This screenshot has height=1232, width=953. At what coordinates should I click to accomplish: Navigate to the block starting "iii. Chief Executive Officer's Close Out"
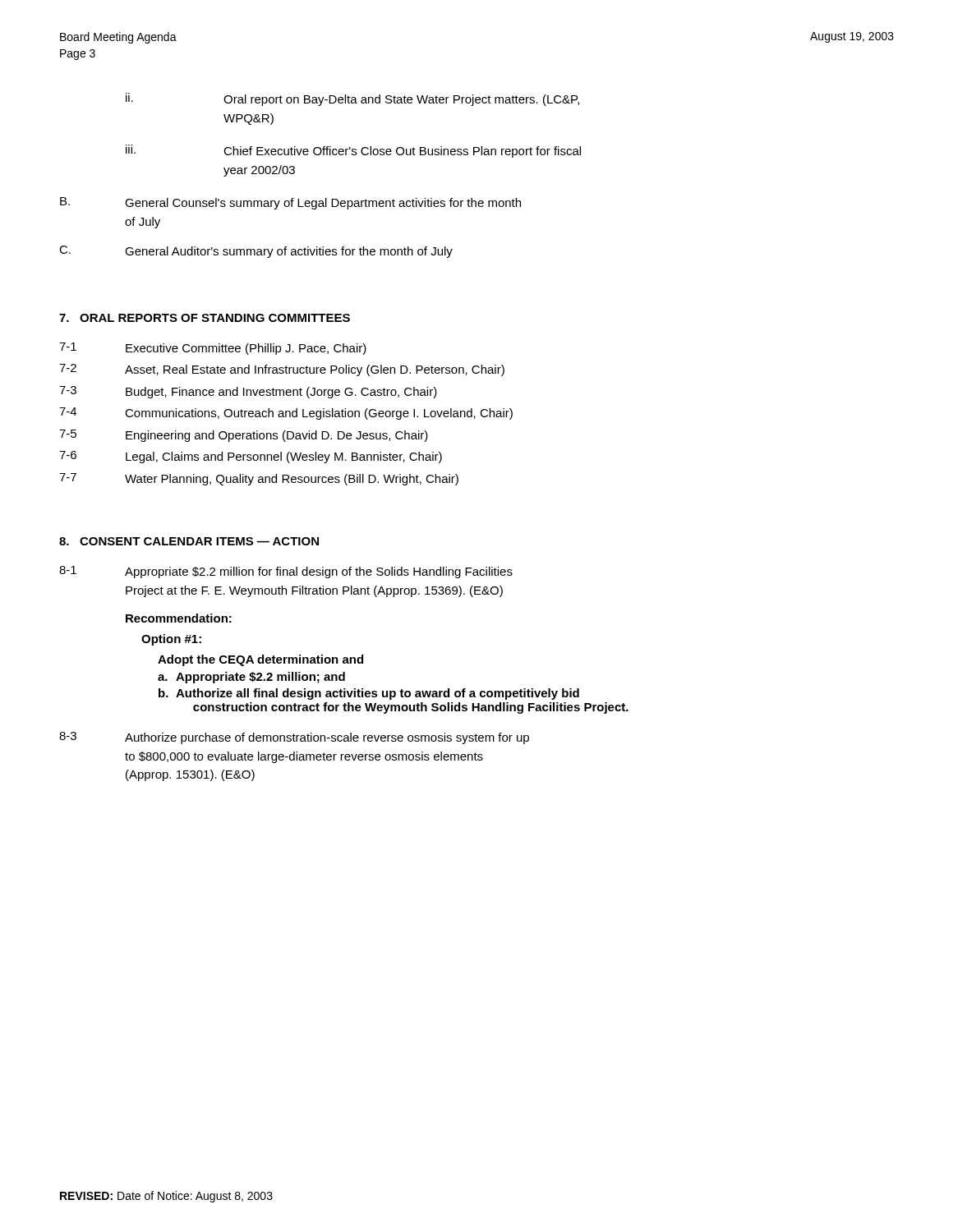click(320, 161)
